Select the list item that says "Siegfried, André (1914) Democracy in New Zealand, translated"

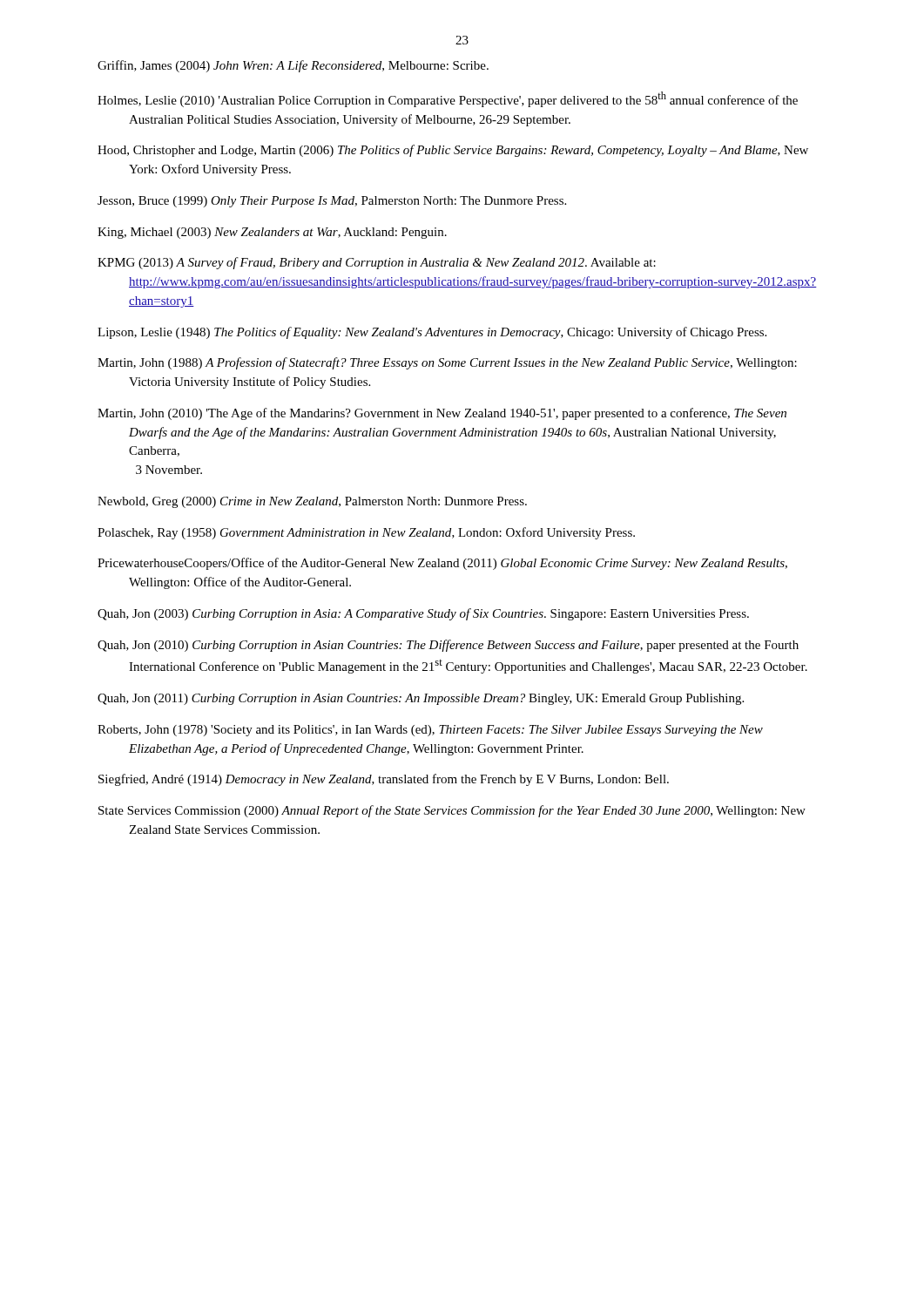coord(384,779)
